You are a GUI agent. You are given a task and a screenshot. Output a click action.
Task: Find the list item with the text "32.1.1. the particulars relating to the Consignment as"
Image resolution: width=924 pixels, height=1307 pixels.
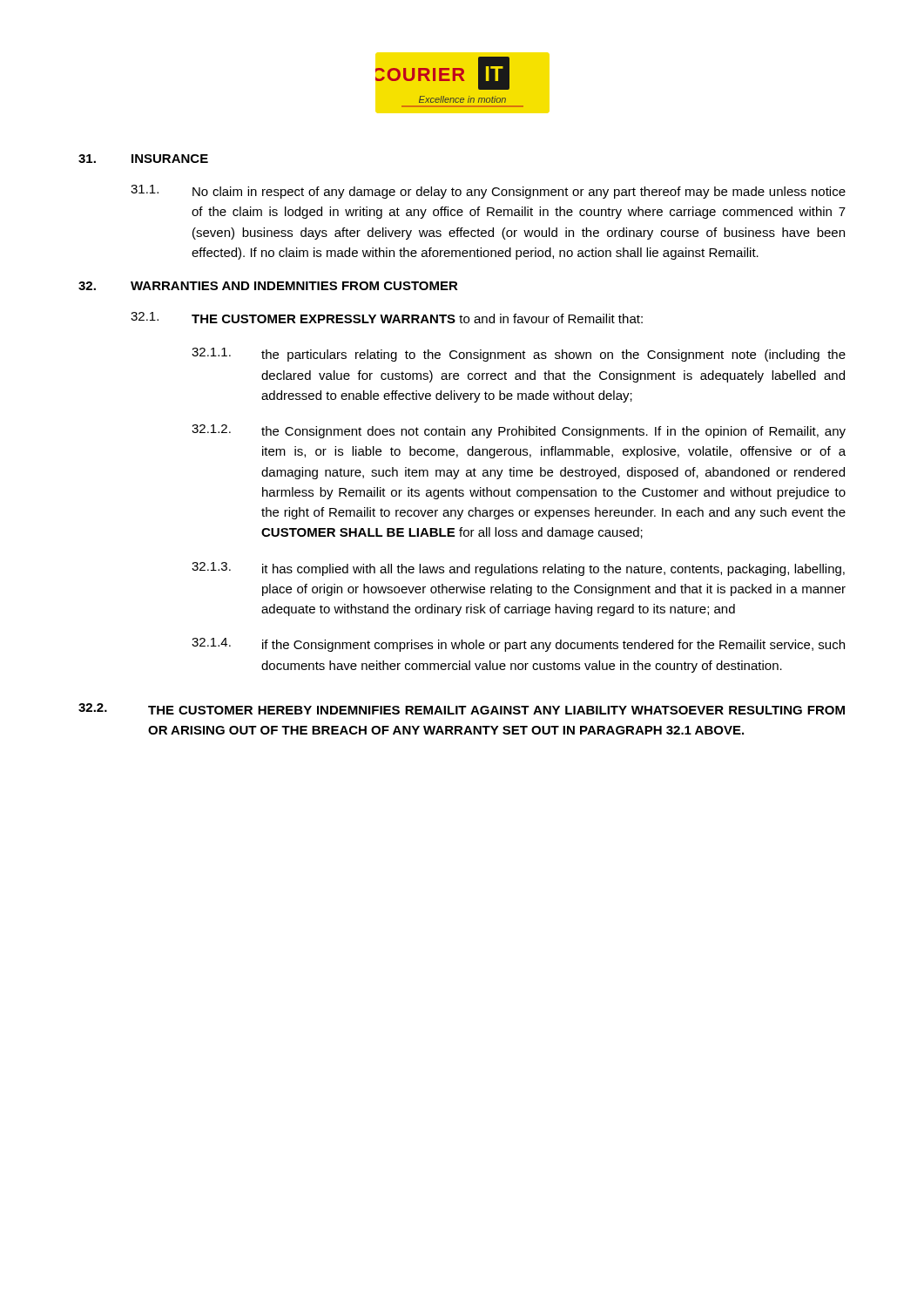point(519,375)
